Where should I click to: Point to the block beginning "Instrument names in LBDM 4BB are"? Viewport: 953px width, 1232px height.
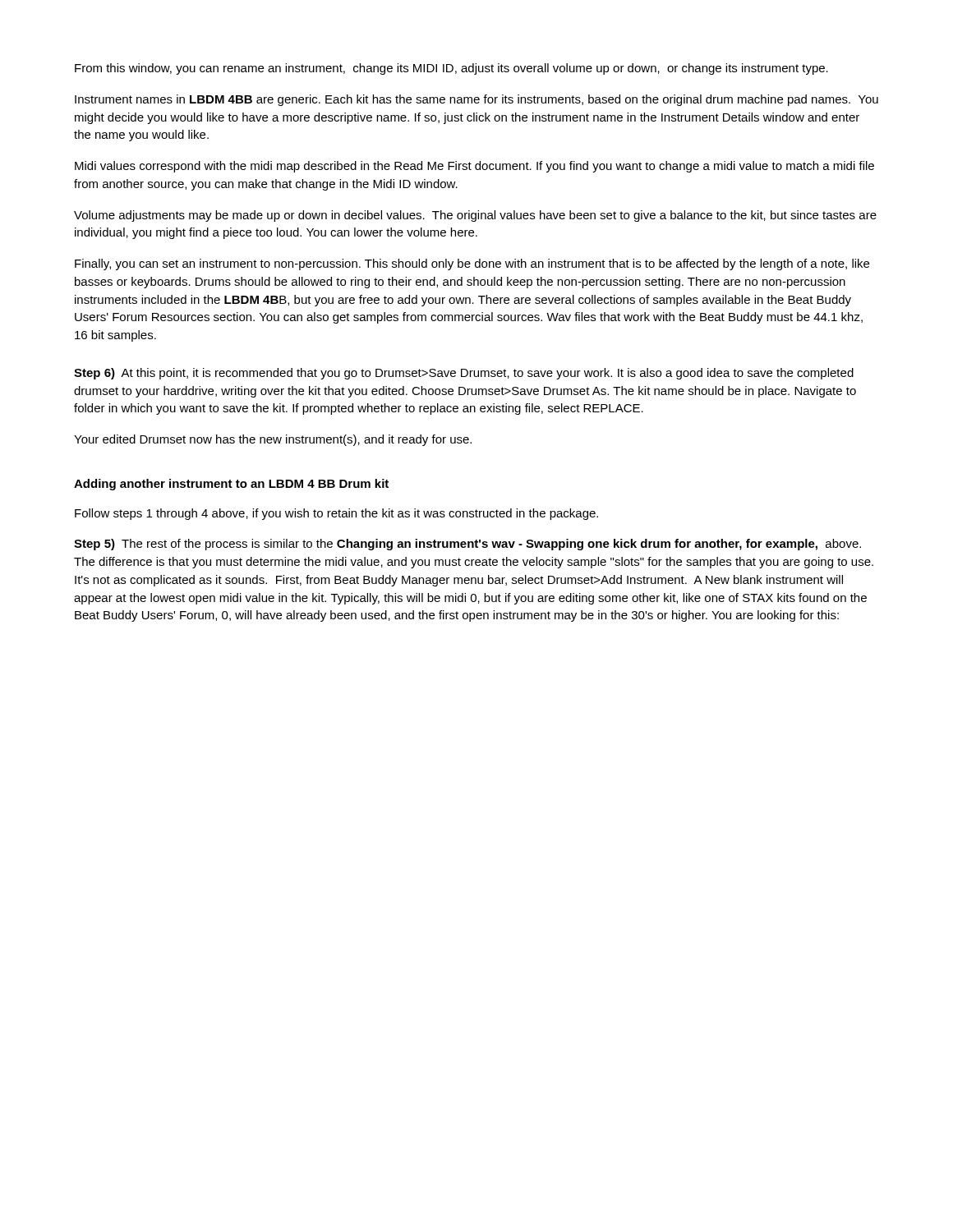point(476,117)
